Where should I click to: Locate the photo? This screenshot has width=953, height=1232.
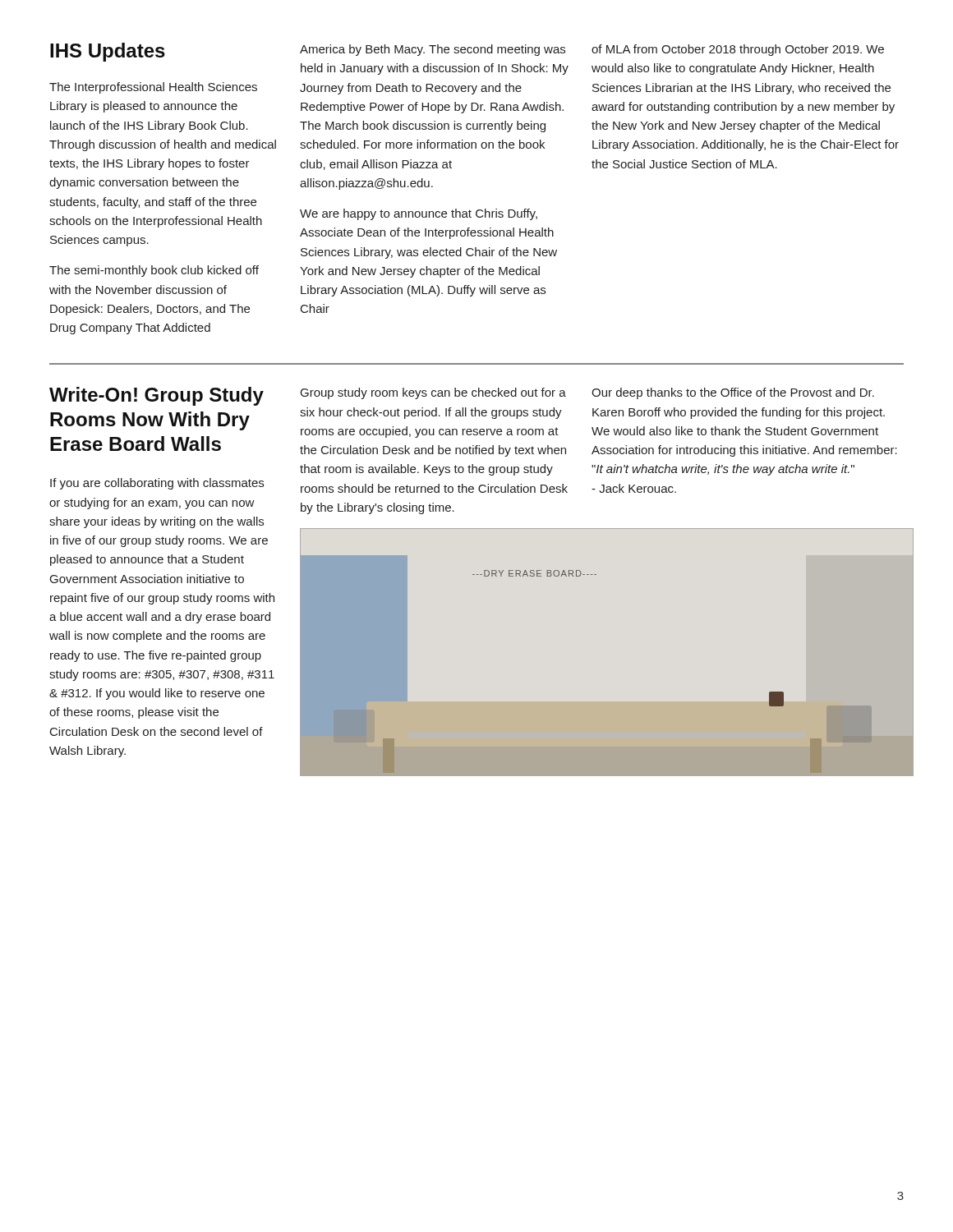607,652
